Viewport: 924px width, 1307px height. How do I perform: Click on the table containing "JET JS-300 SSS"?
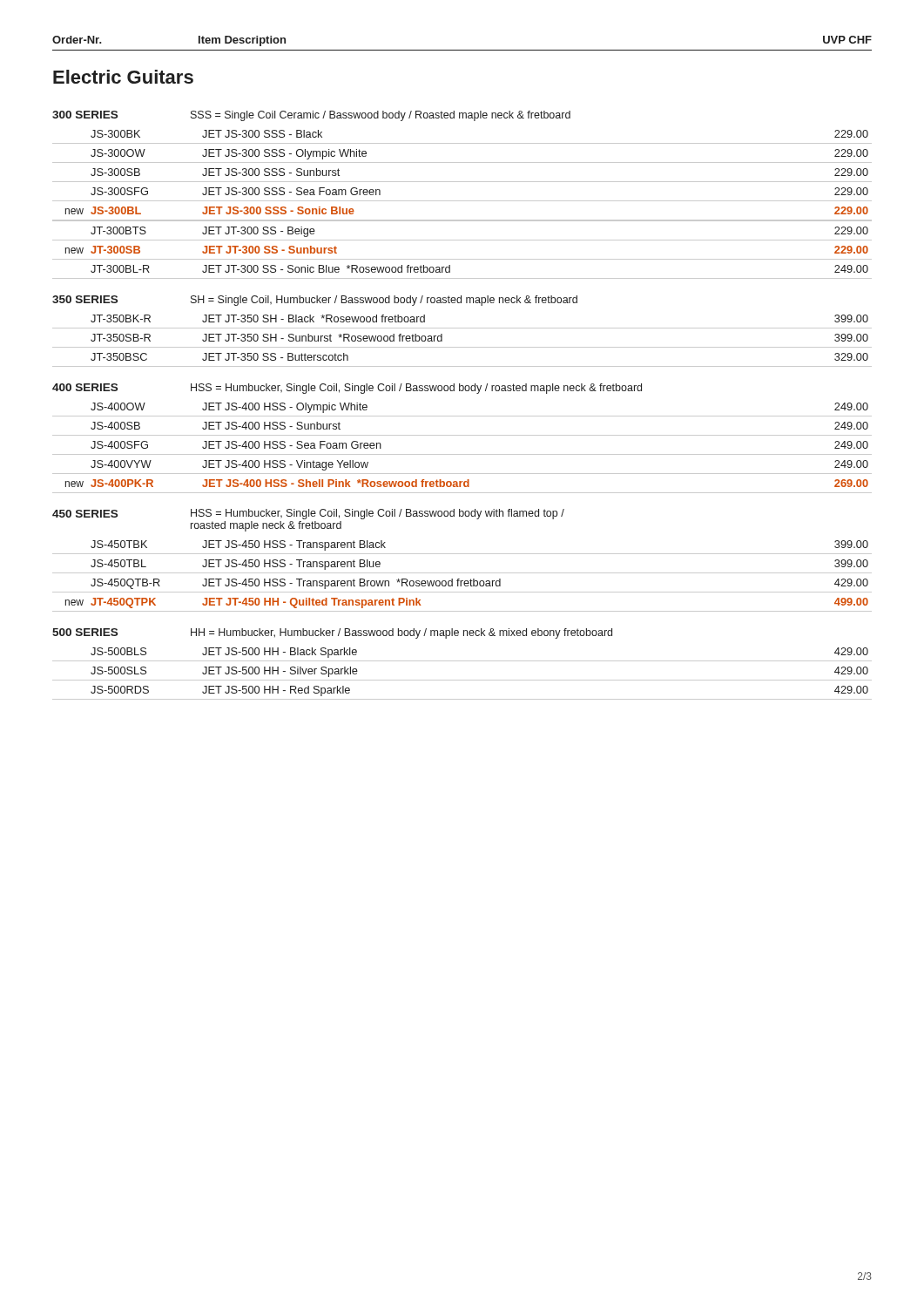click(x=462, y=202)
